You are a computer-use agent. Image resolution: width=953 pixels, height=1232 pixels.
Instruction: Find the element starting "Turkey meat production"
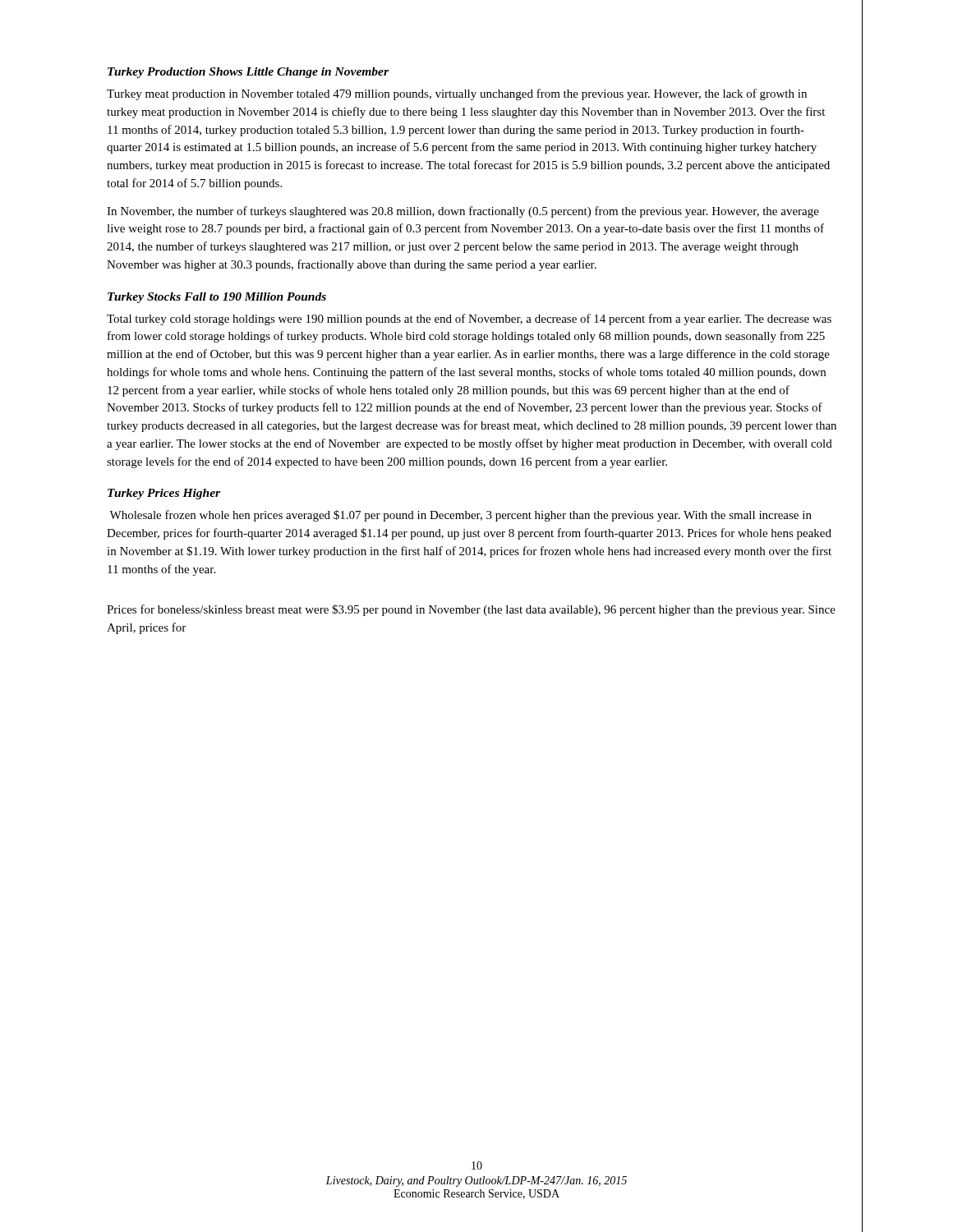[468, 138]
